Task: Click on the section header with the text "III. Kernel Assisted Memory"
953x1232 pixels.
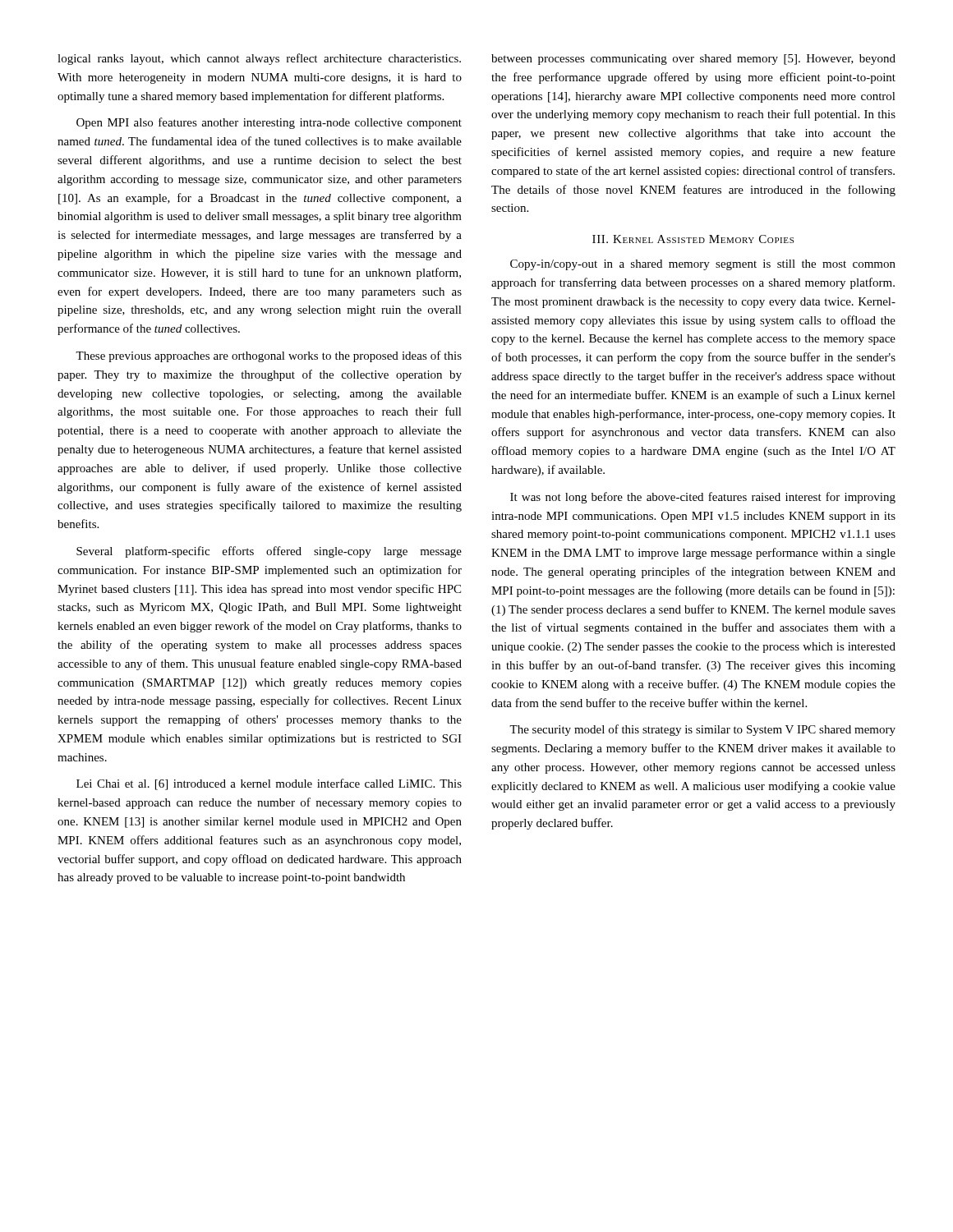Action: [693, 240]
